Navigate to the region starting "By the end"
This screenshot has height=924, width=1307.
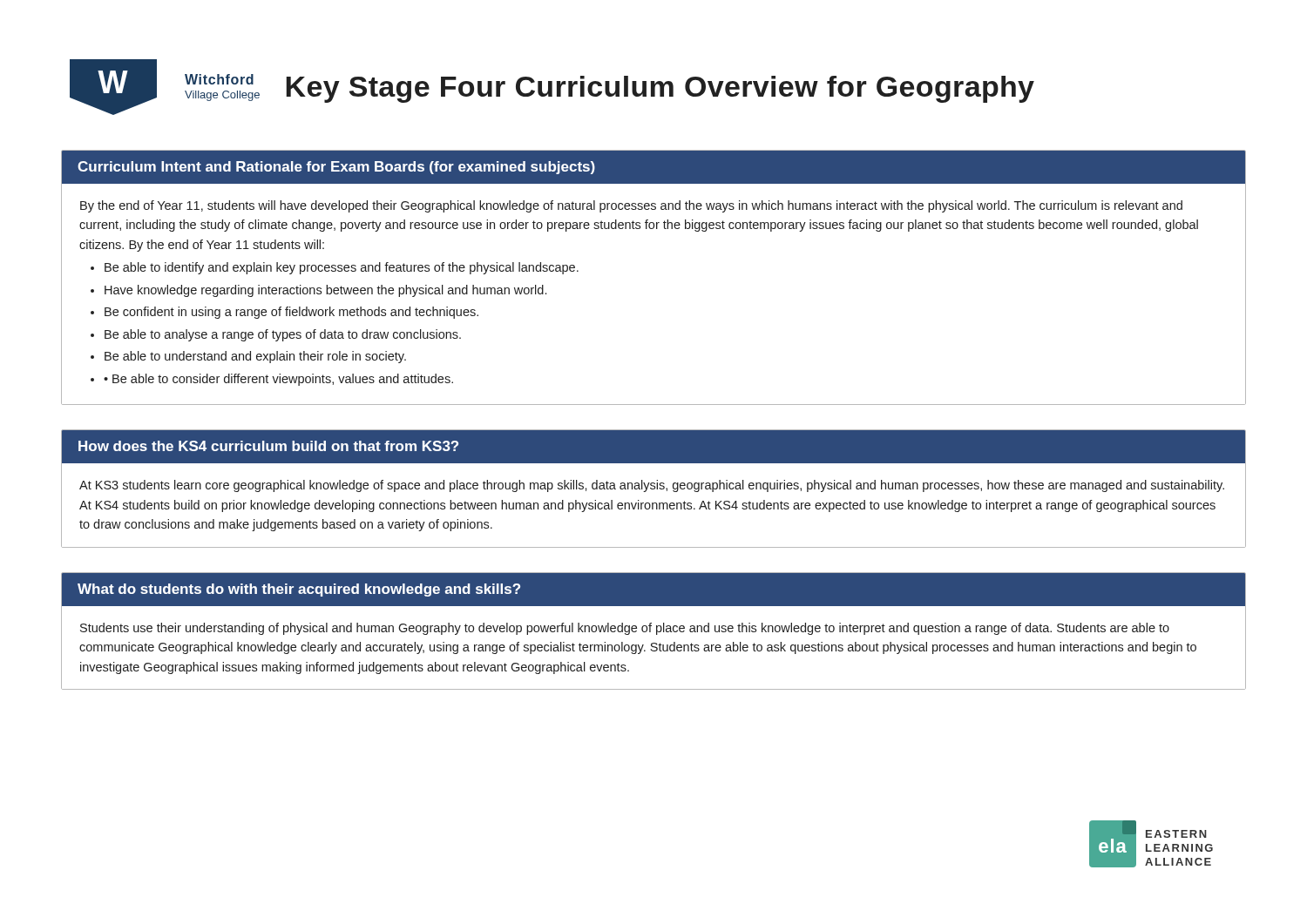tap(639, 225)
